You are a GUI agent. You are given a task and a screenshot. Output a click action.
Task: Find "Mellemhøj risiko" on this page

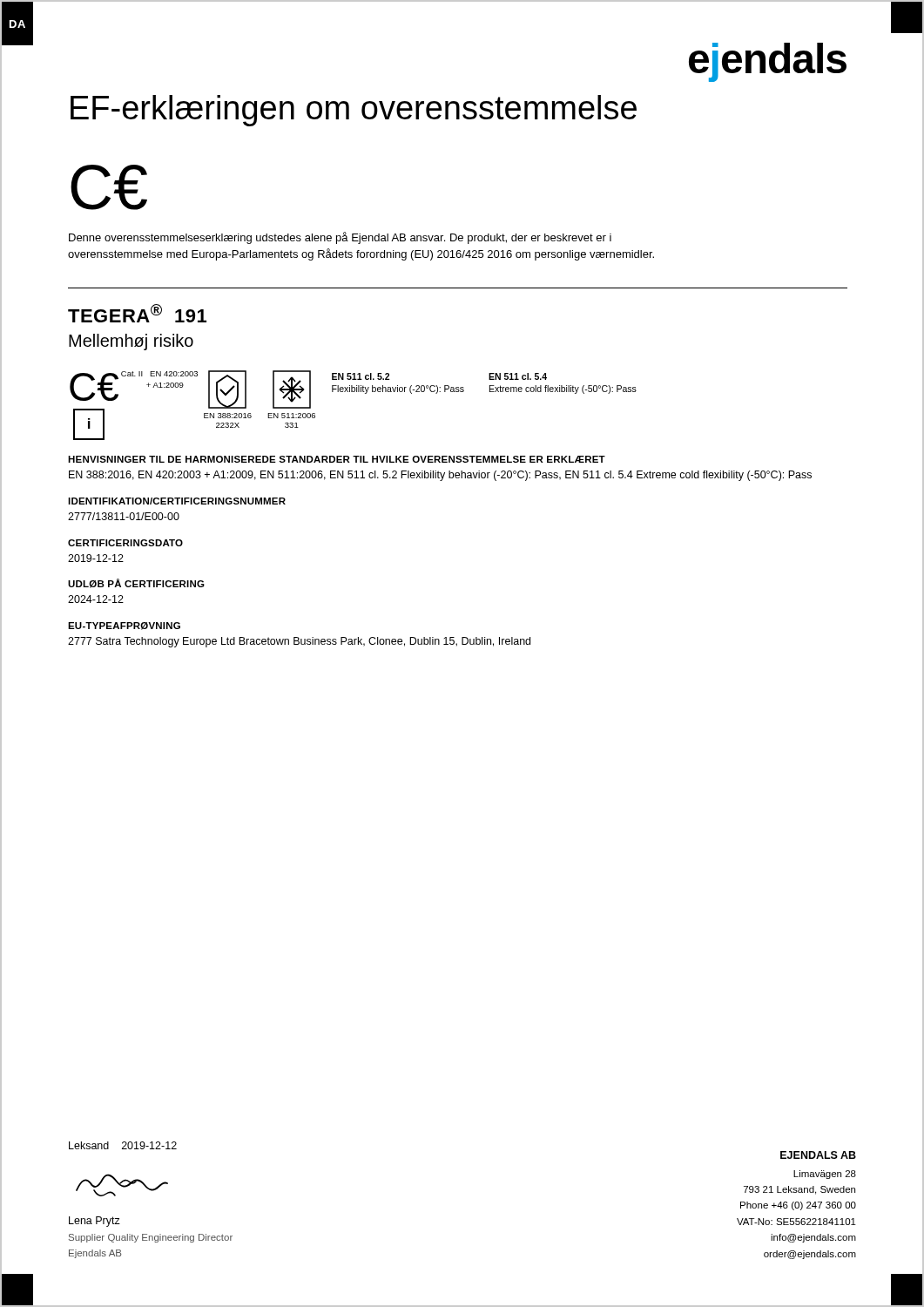coord(131,341)
